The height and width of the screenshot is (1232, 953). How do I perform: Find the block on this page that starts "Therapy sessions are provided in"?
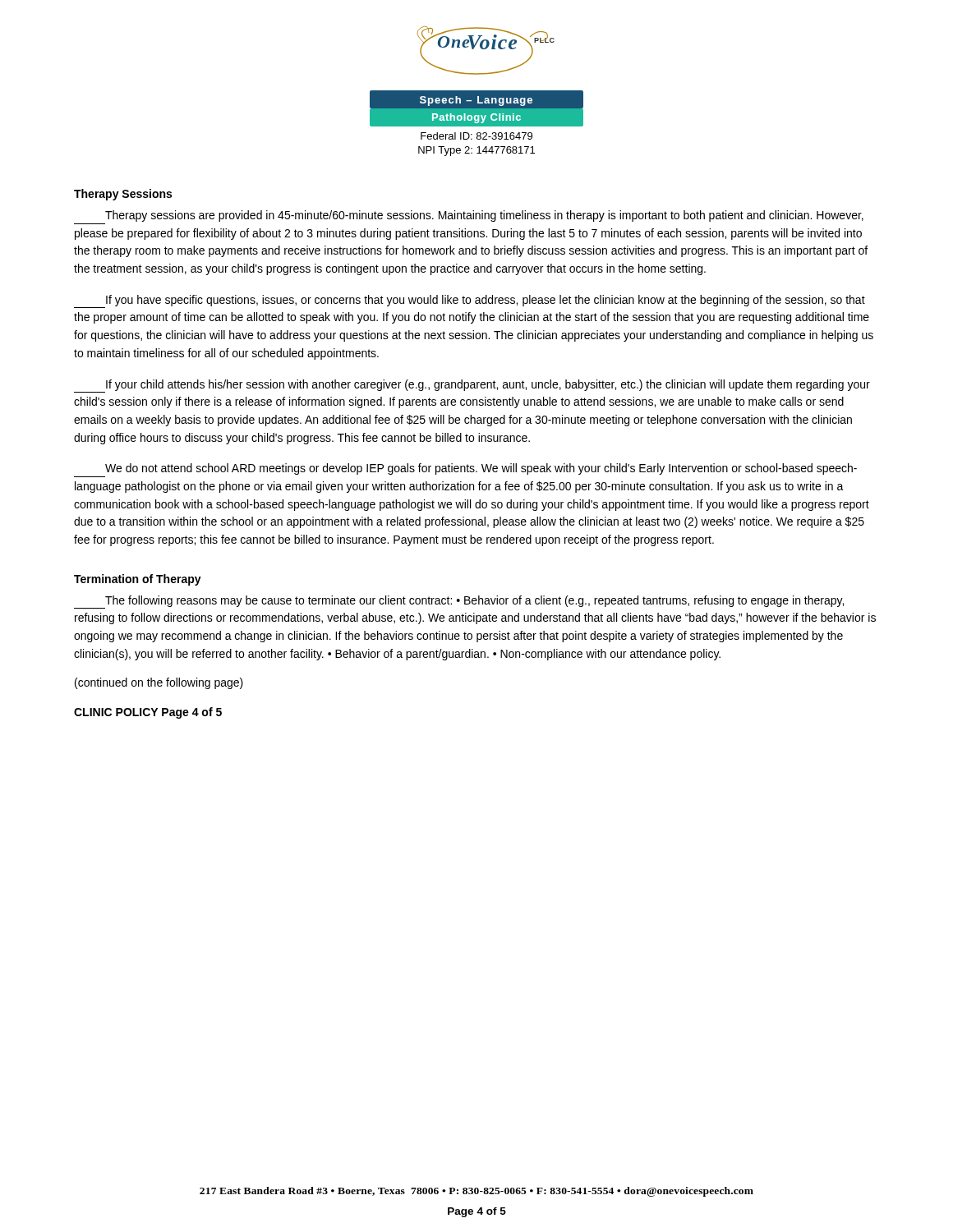tap(471, 240)
